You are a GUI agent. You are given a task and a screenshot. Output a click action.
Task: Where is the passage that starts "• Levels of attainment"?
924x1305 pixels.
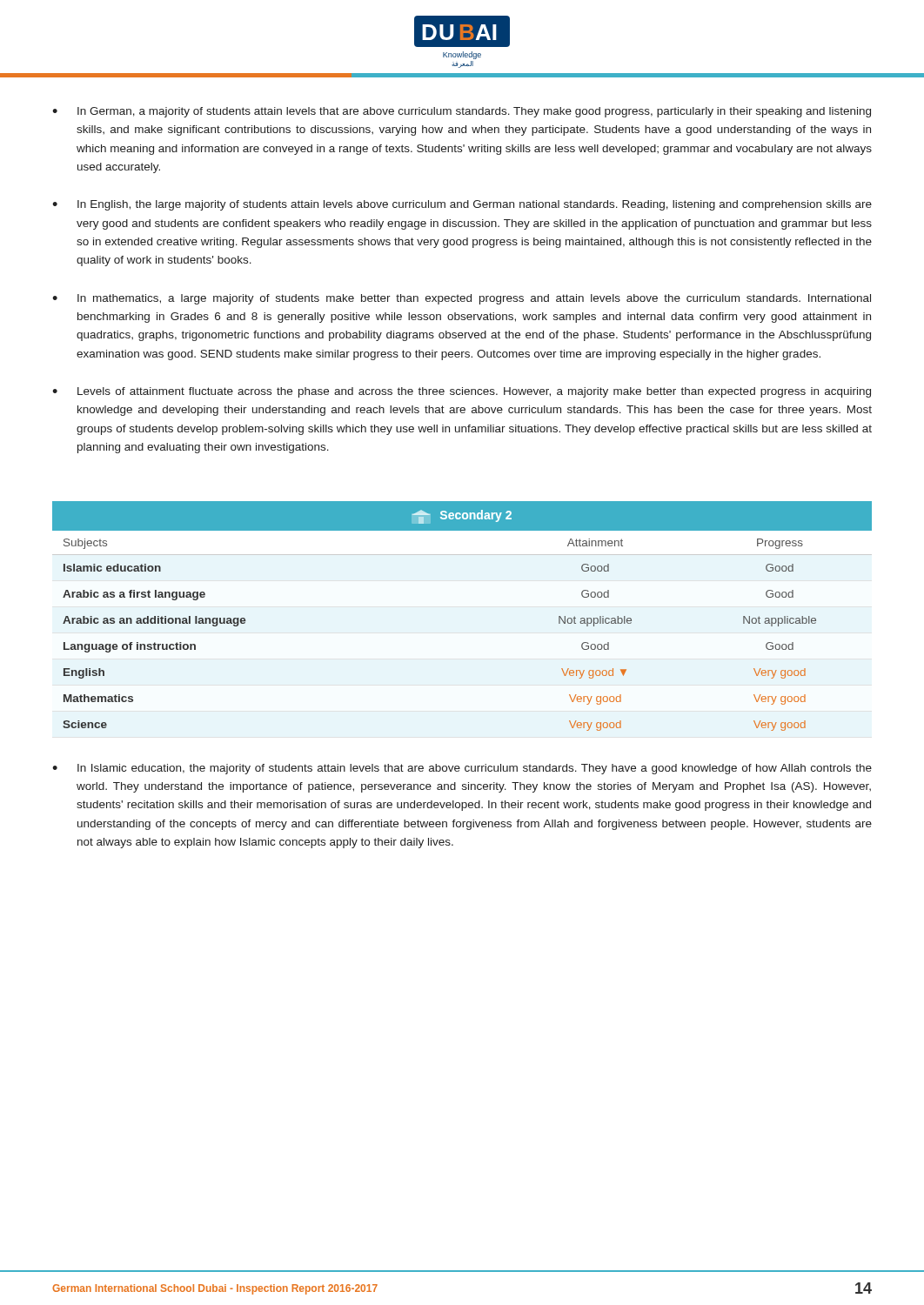point(462,419)
